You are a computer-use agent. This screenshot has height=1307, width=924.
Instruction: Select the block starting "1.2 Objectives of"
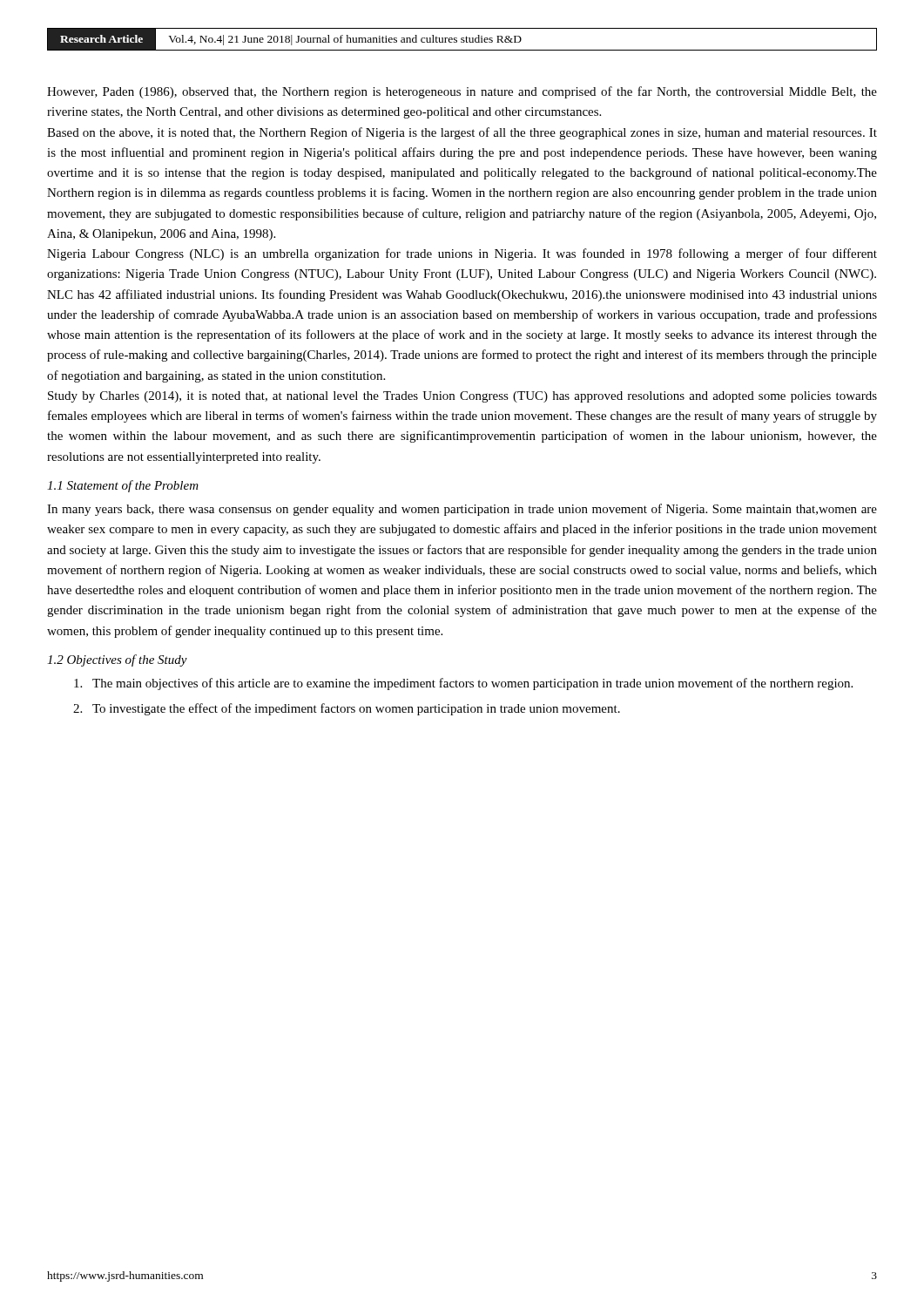click(117, 659)
